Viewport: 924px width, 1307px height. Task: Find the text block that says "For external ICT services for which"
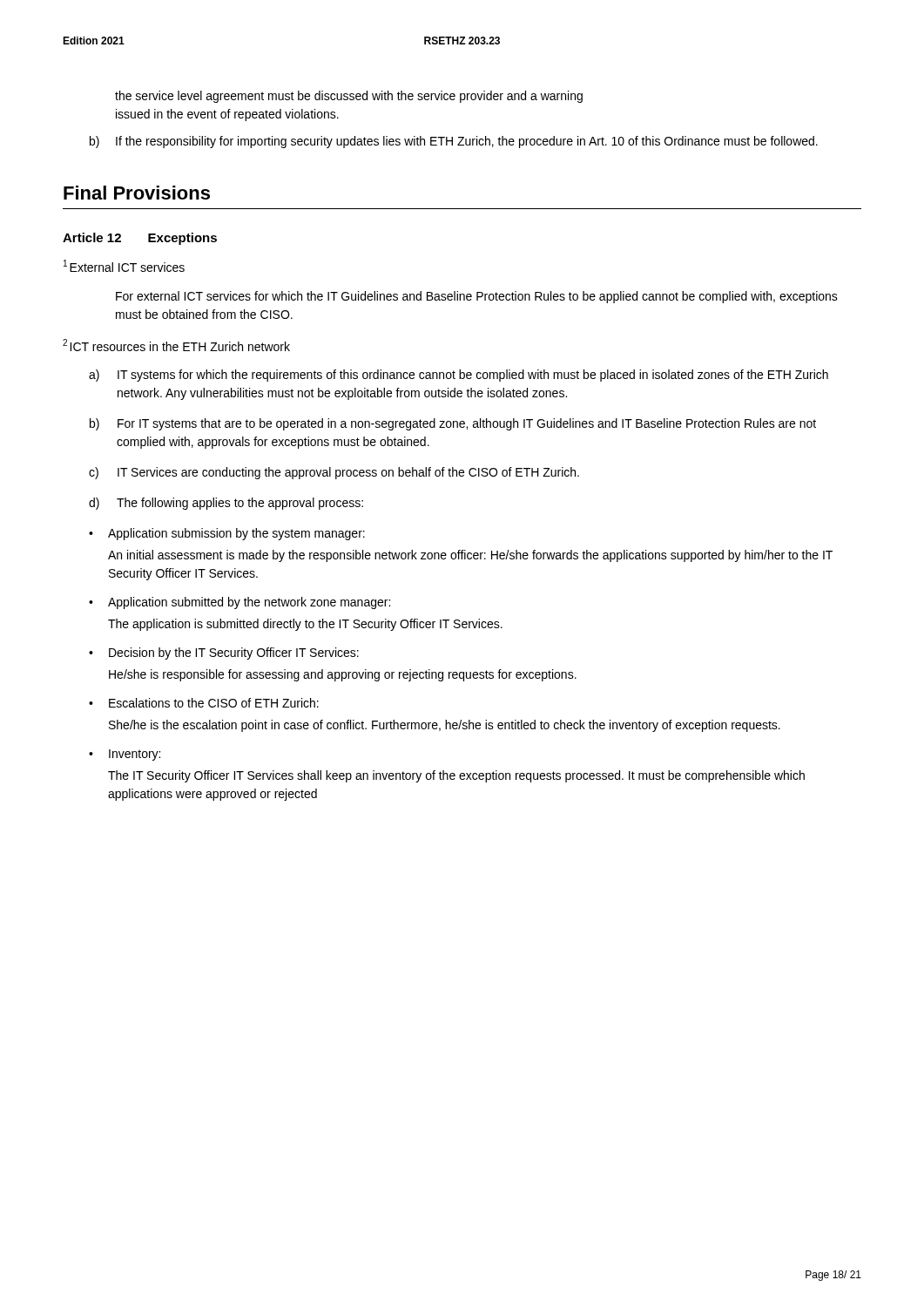(x=476, y=305)
